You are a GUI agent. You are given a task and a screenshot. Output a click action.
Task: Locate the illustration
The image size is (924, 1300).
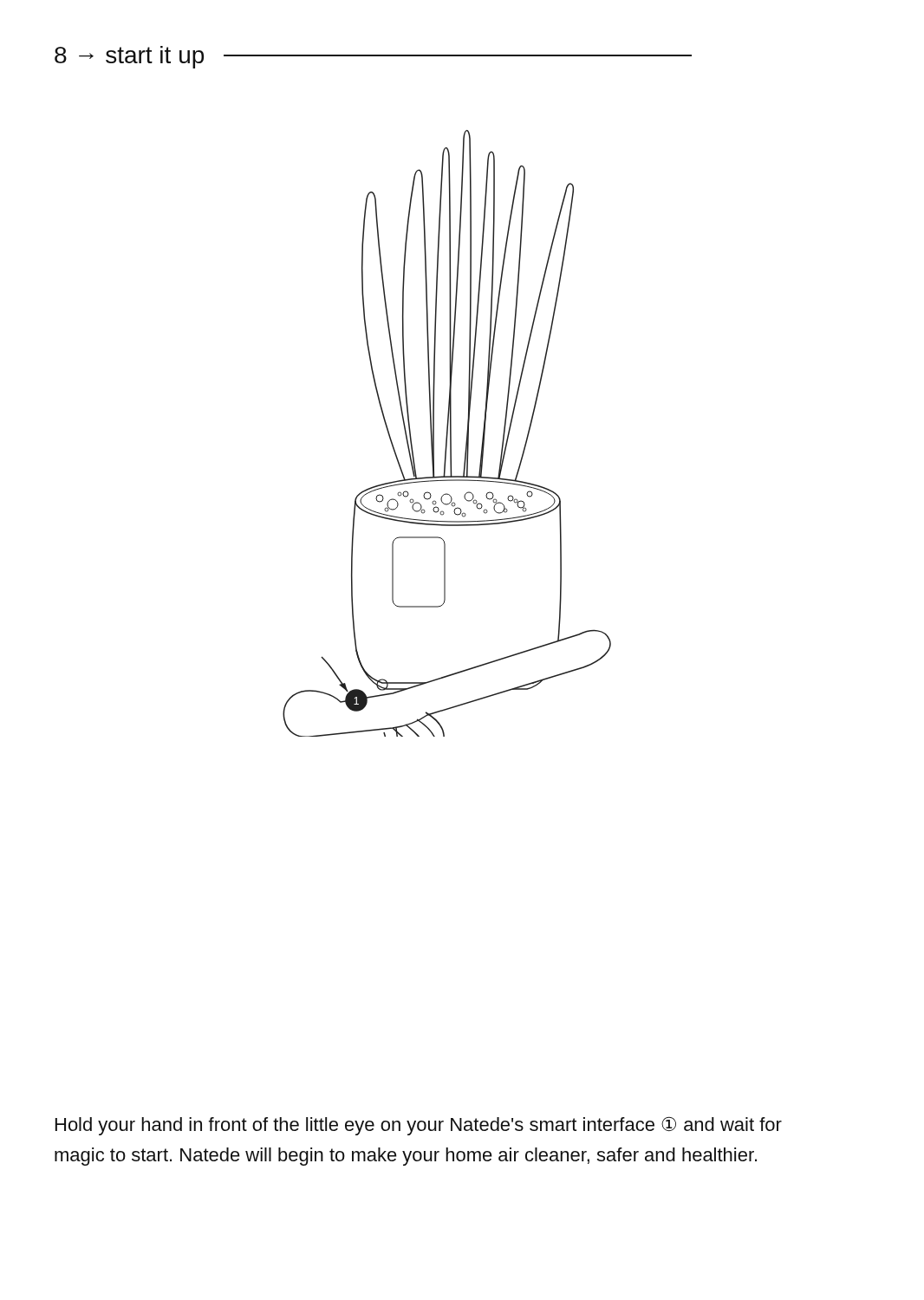462,416
